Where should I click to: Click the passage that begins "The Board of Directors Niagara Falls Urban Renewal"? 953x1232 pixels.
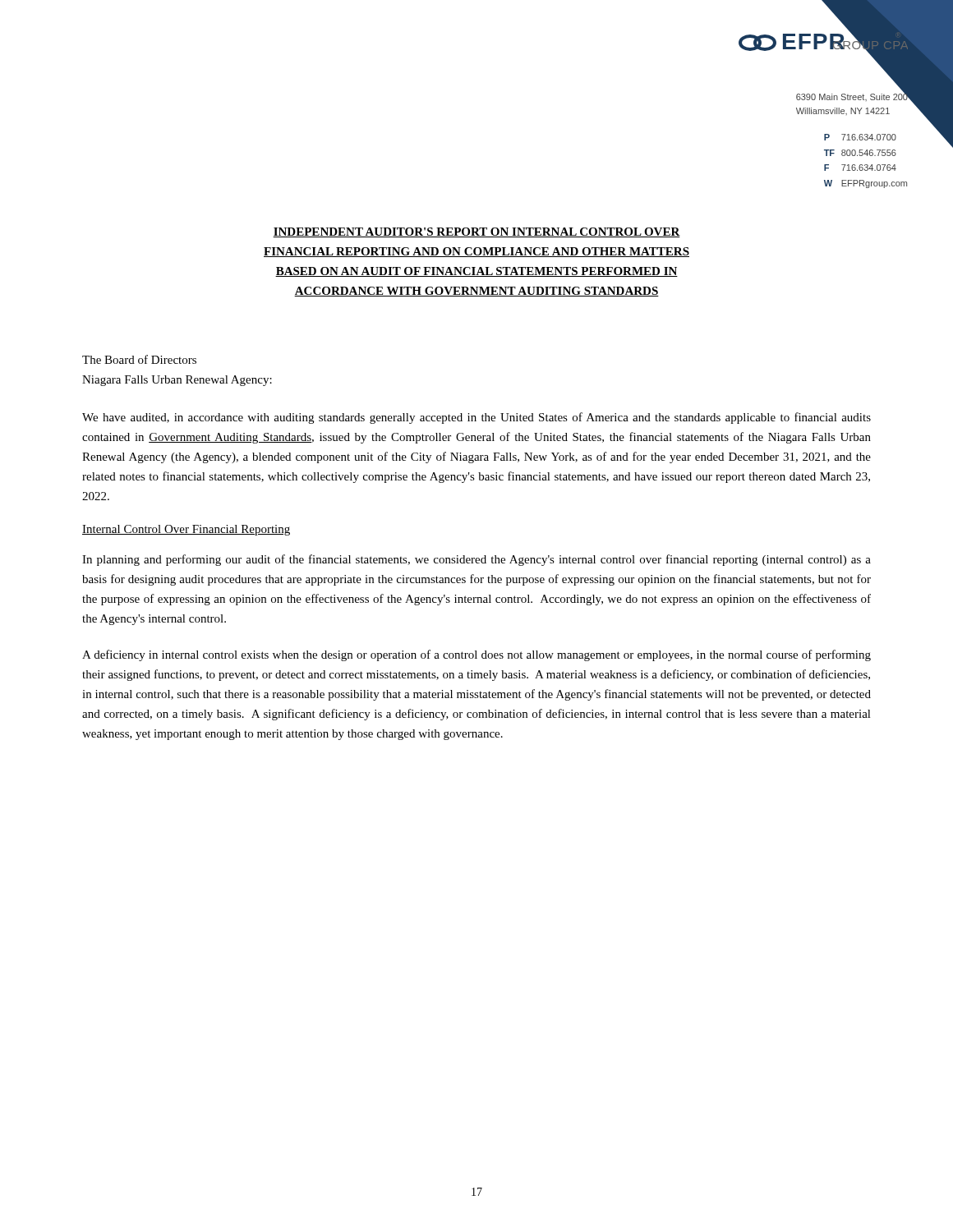coord(177,370)
